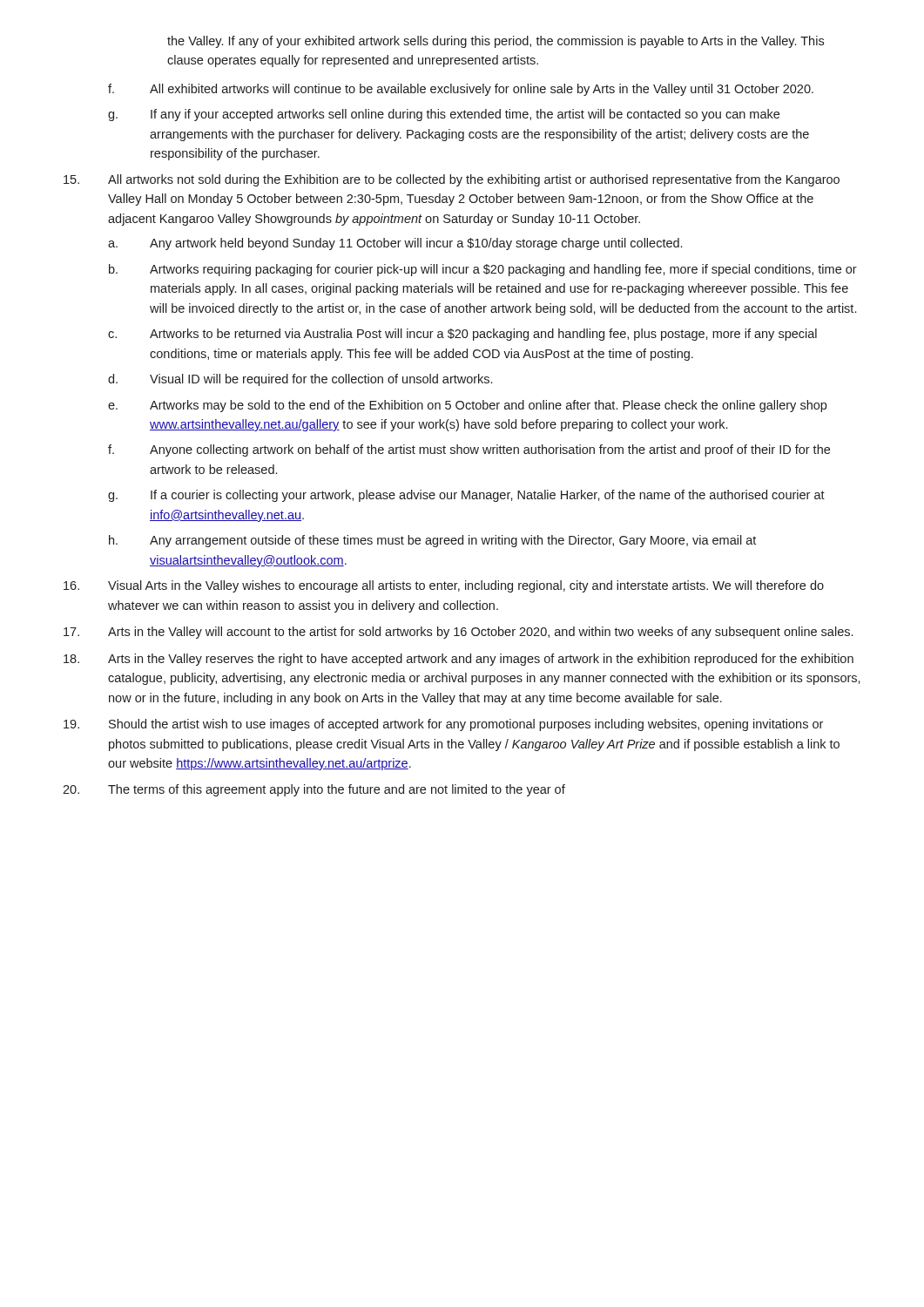Screen dimensions: 1307x924
Task: Locate the text starting "a. Any artwork held beyond Sunday 11 October"
Action: 485,243
